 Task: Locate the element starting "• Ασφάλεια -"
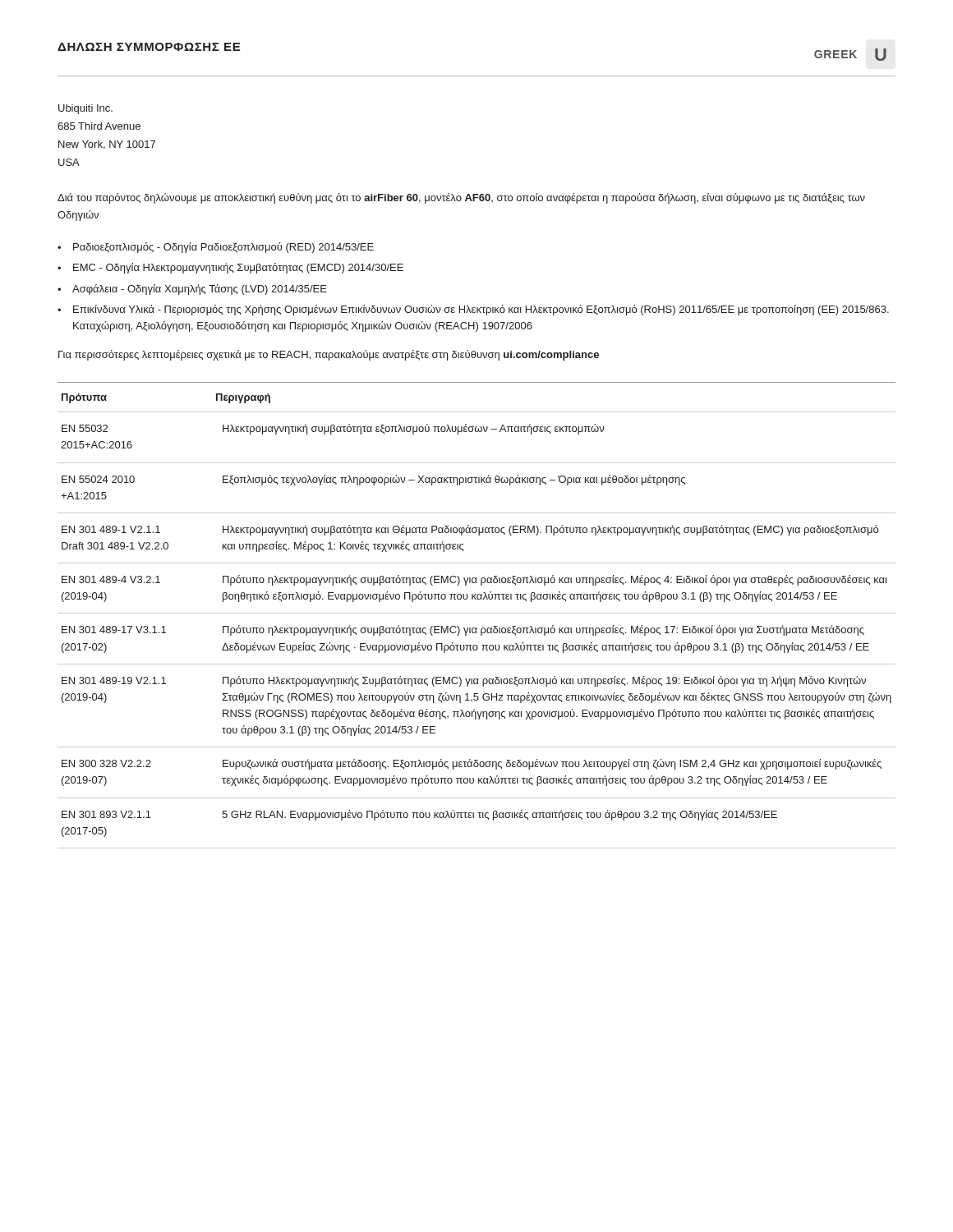[x=192, y=289]
